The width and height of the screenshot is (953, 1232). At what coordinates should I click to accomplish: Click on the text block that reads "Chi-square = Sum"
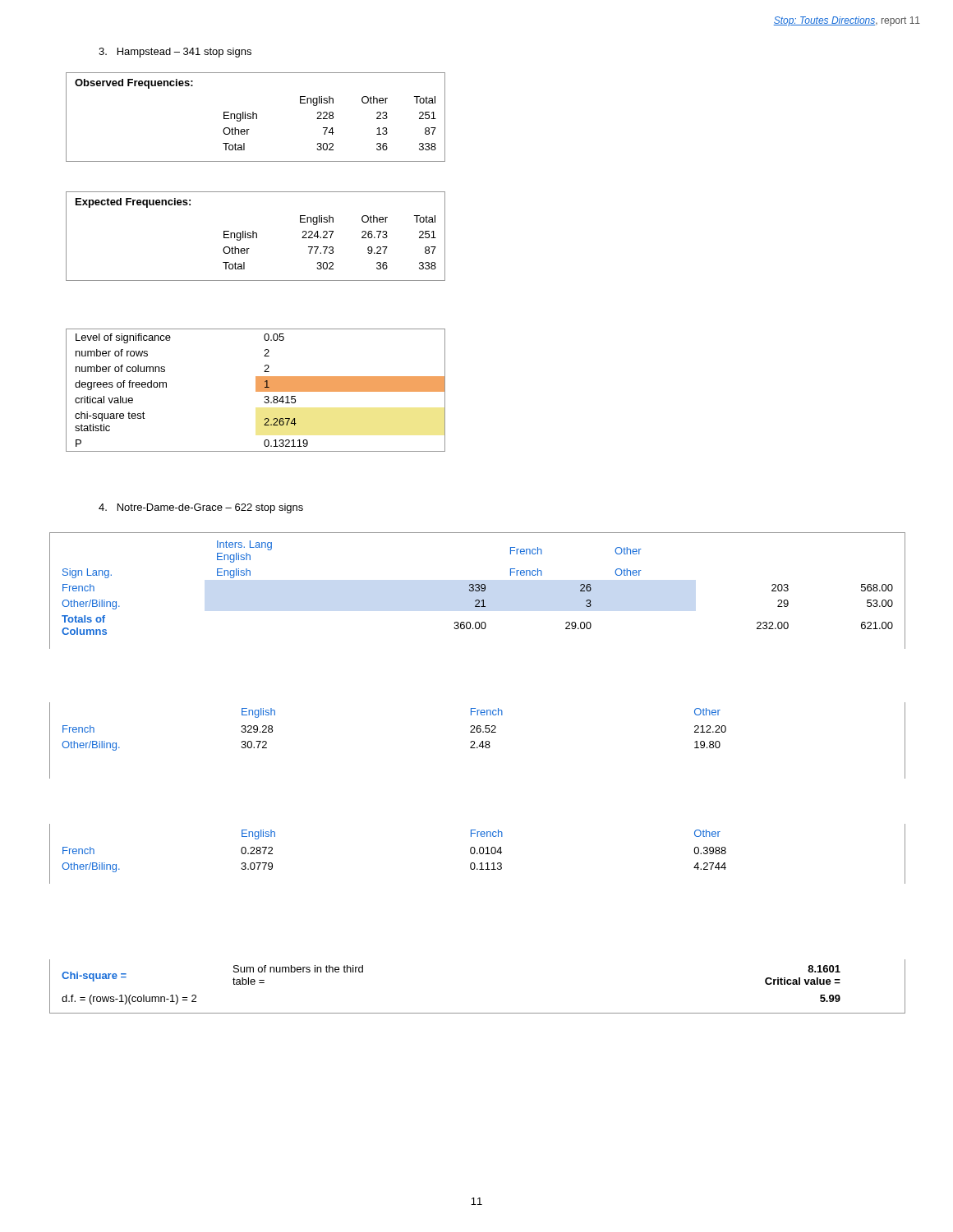tap(91, 975)
